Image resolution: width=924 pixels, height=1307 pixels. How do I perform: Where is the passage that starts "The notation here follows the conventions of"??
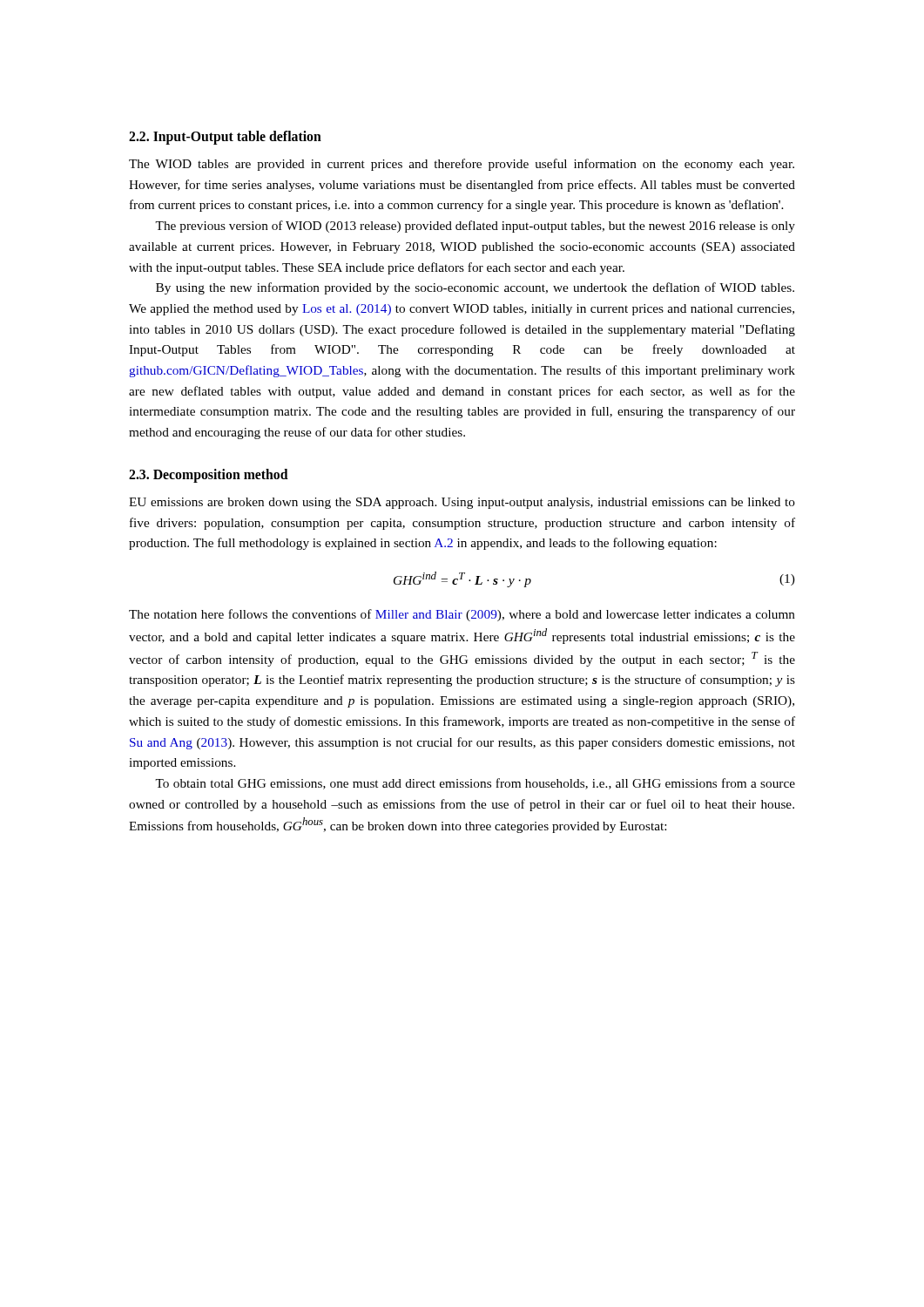click(x=462, y=688)
